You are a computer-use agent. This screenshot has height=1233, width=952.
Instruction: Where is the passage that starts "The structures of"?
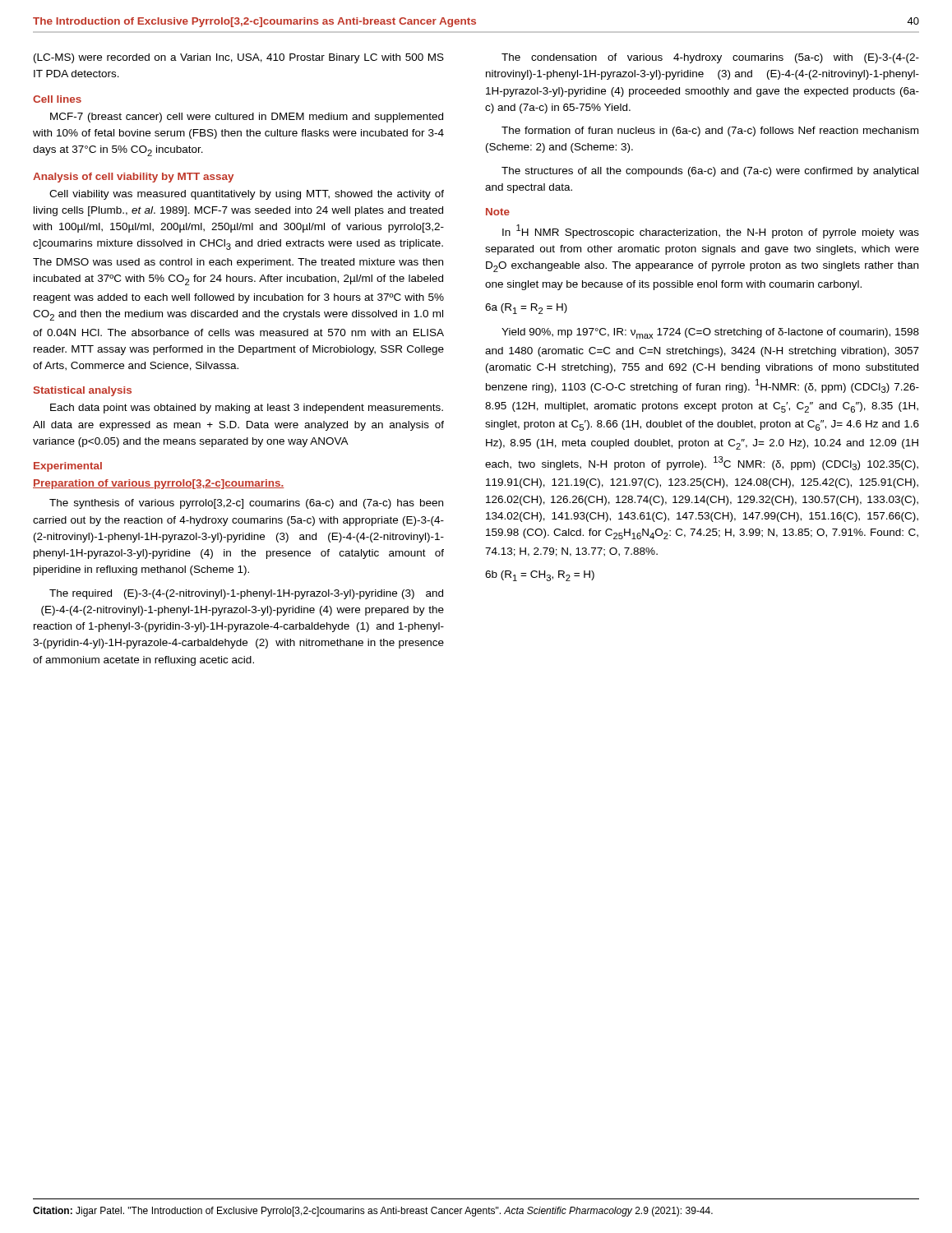pos(702,179)
